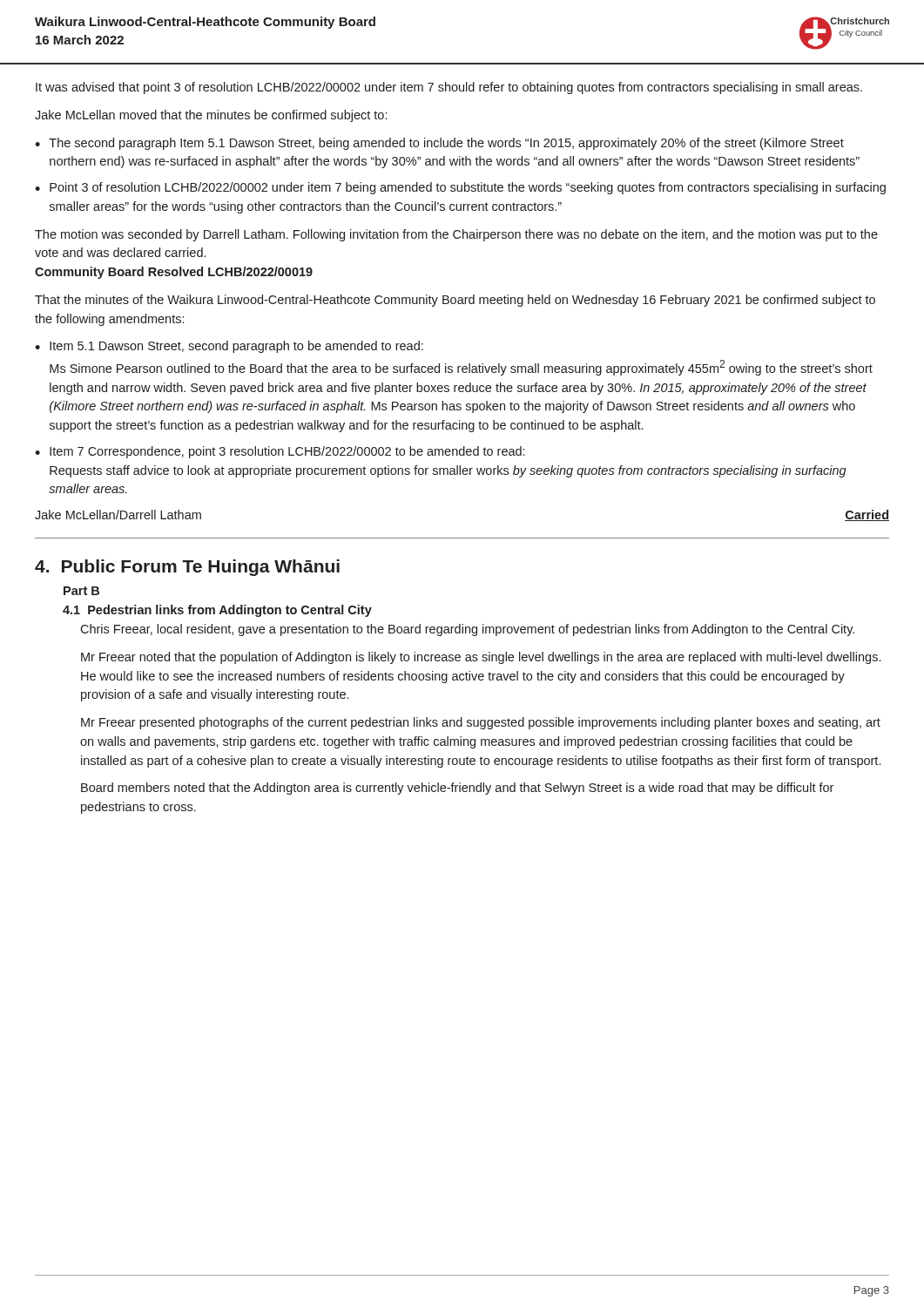
Task: Navigate to the element starting "Item 7 Correspondence, point 3 resolution LCHB/2022/00002 to"
Action: 469,471
